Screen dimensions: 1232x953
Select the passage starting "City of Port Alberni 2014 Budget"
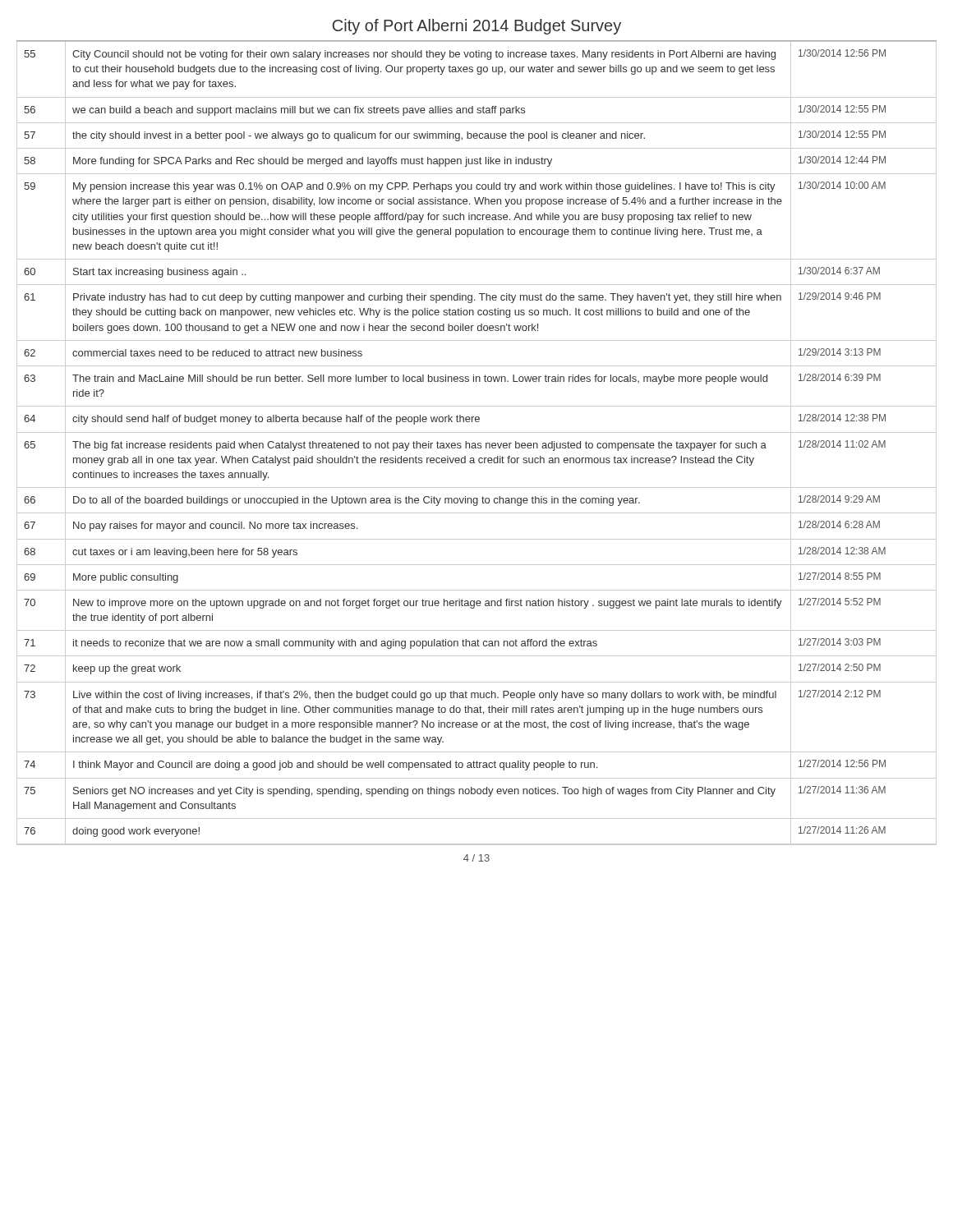tap(476, 25)
